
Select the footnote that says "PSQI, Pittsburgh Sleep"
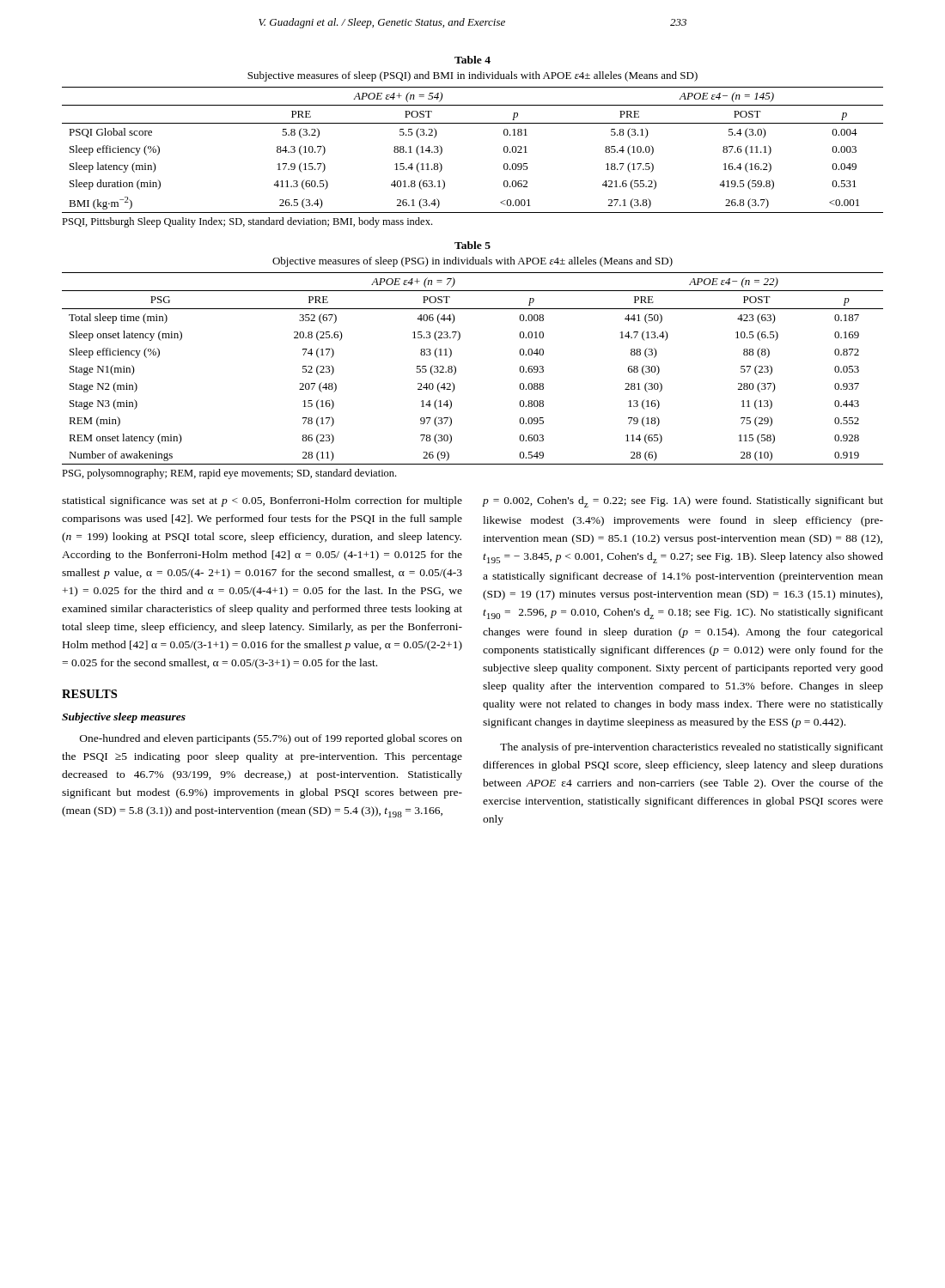tap(247, 222)
